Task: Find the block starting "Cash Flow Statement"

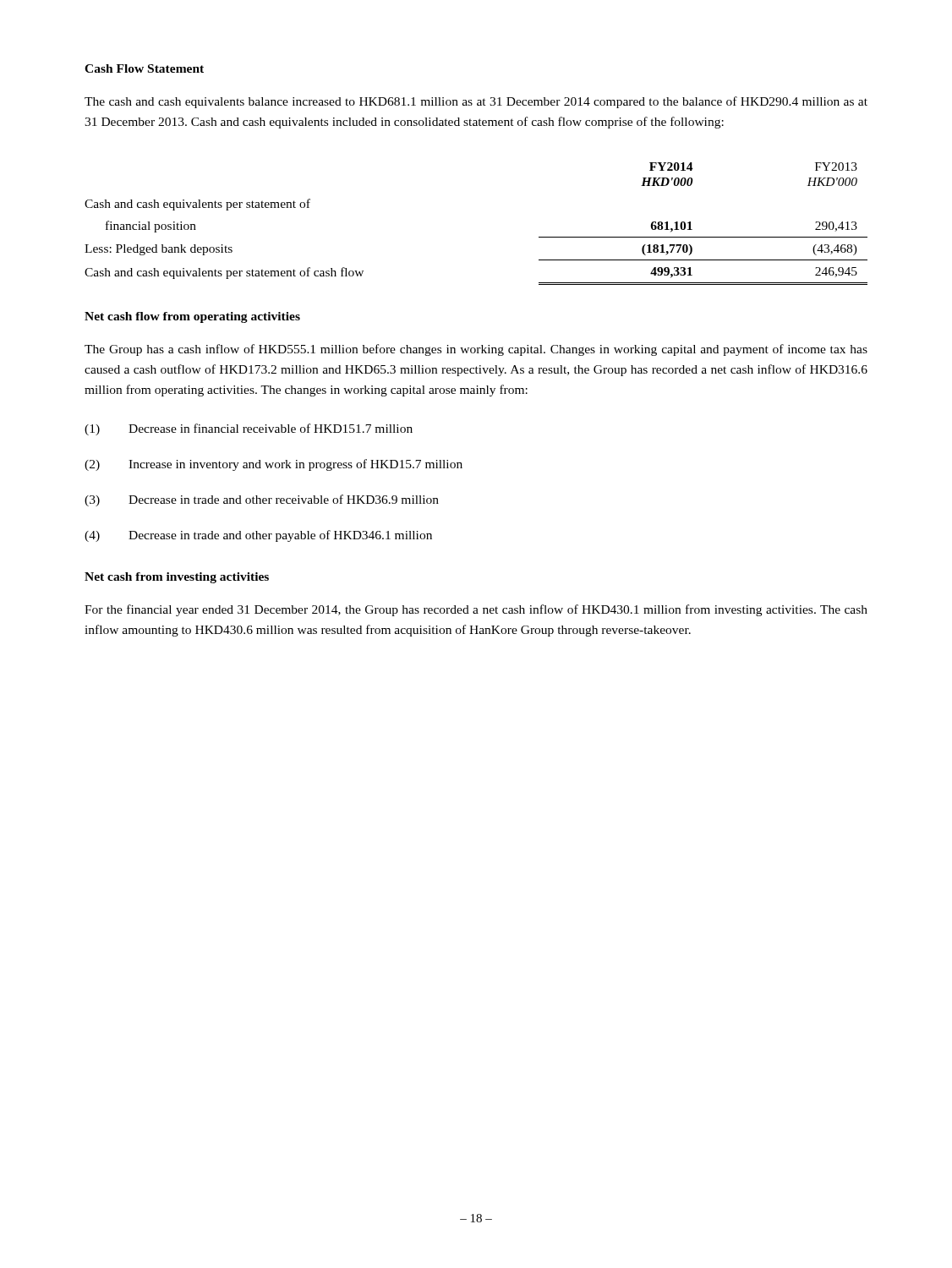Action: pos(144,68)
